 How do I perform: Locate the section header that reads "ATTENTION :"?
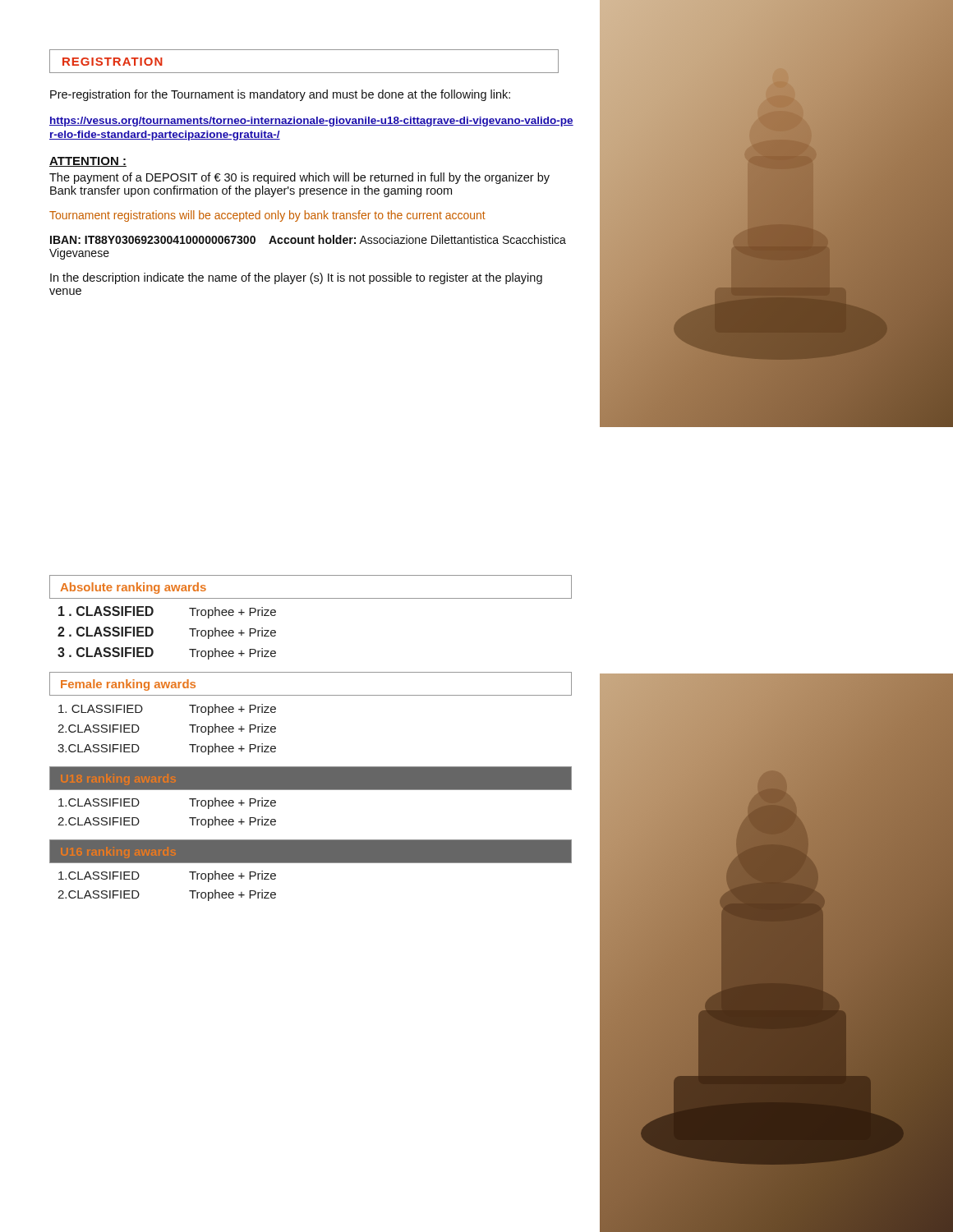[x=88, y=161]
